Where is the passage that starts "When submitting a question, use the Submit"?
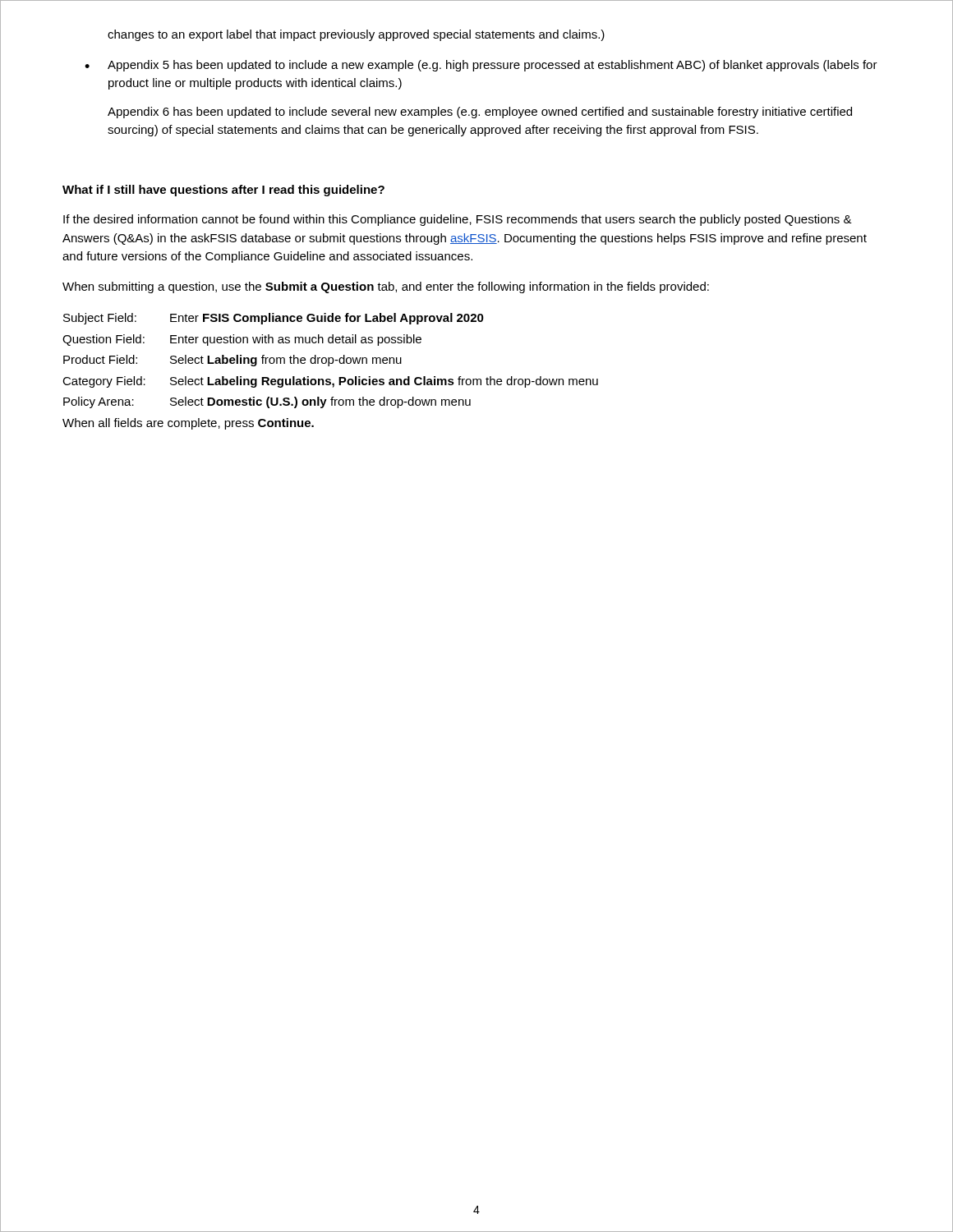The height and width of the screenshot is (1232, 953). [x=386, y=286]
